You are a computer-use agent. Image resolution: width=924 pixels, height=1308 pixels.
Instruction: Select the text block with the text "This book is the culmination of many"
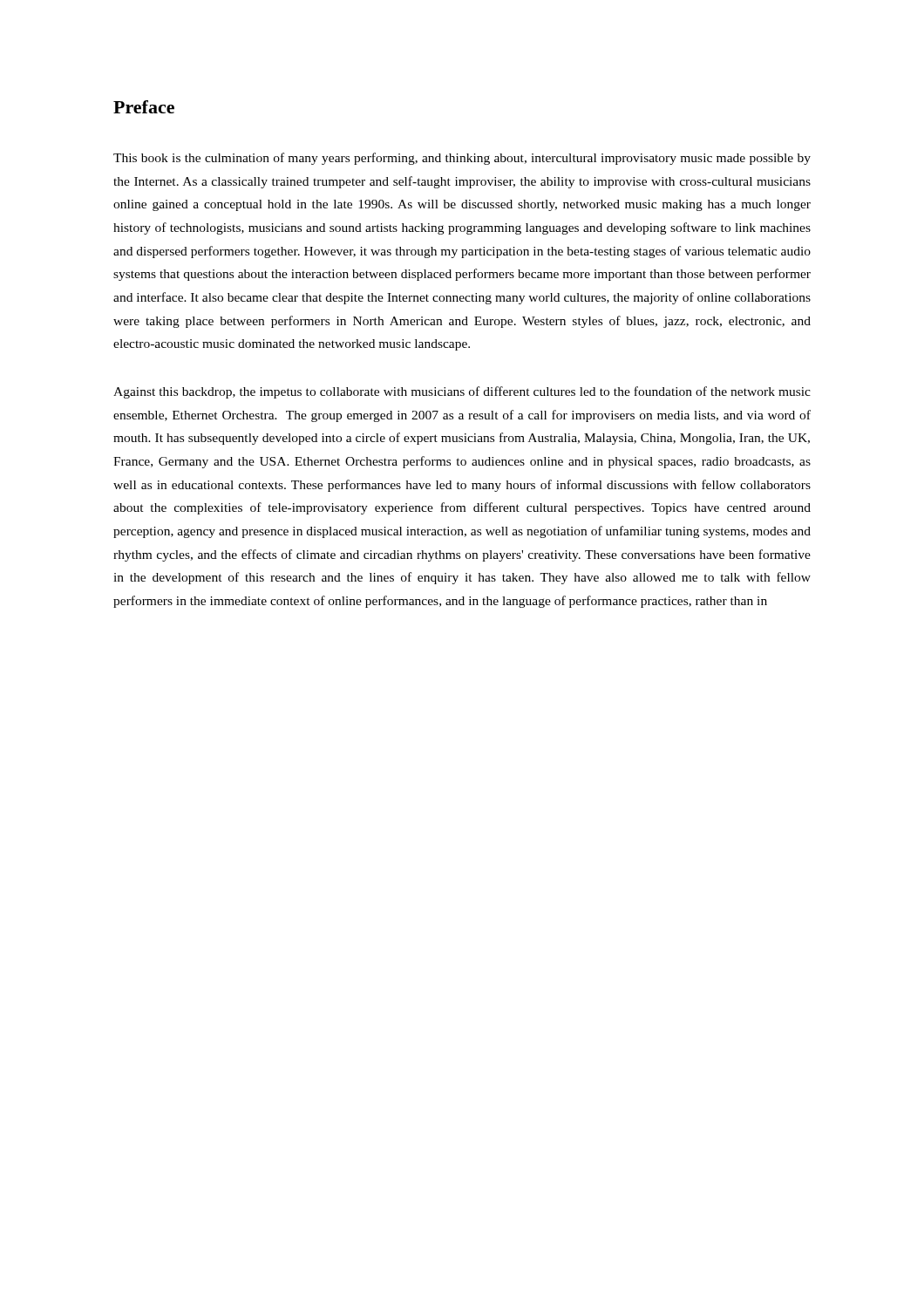(462, 250)
